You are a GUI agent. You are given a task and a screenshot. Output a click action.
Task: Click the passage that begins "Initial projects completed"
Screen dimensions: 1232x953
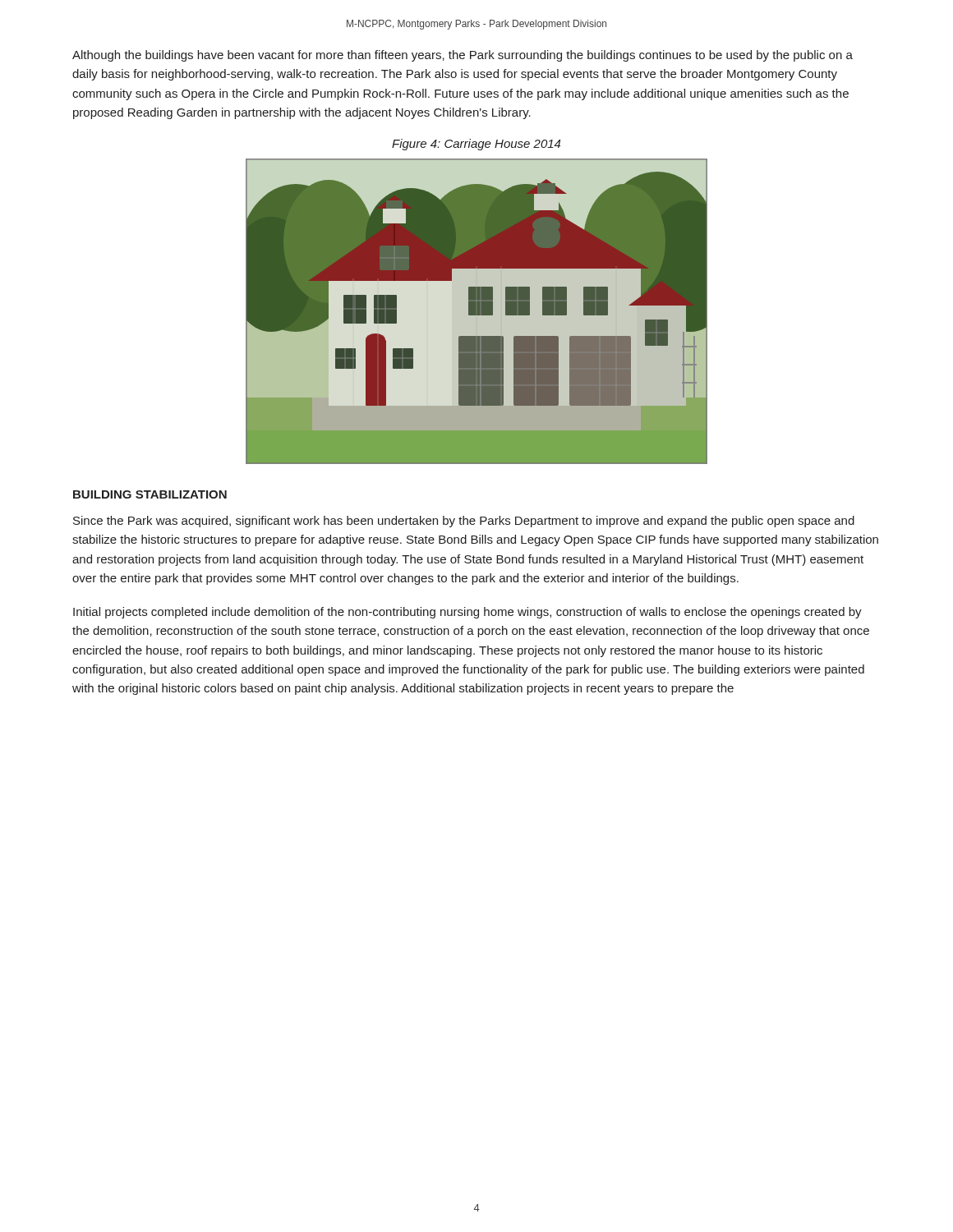[471, 650]
